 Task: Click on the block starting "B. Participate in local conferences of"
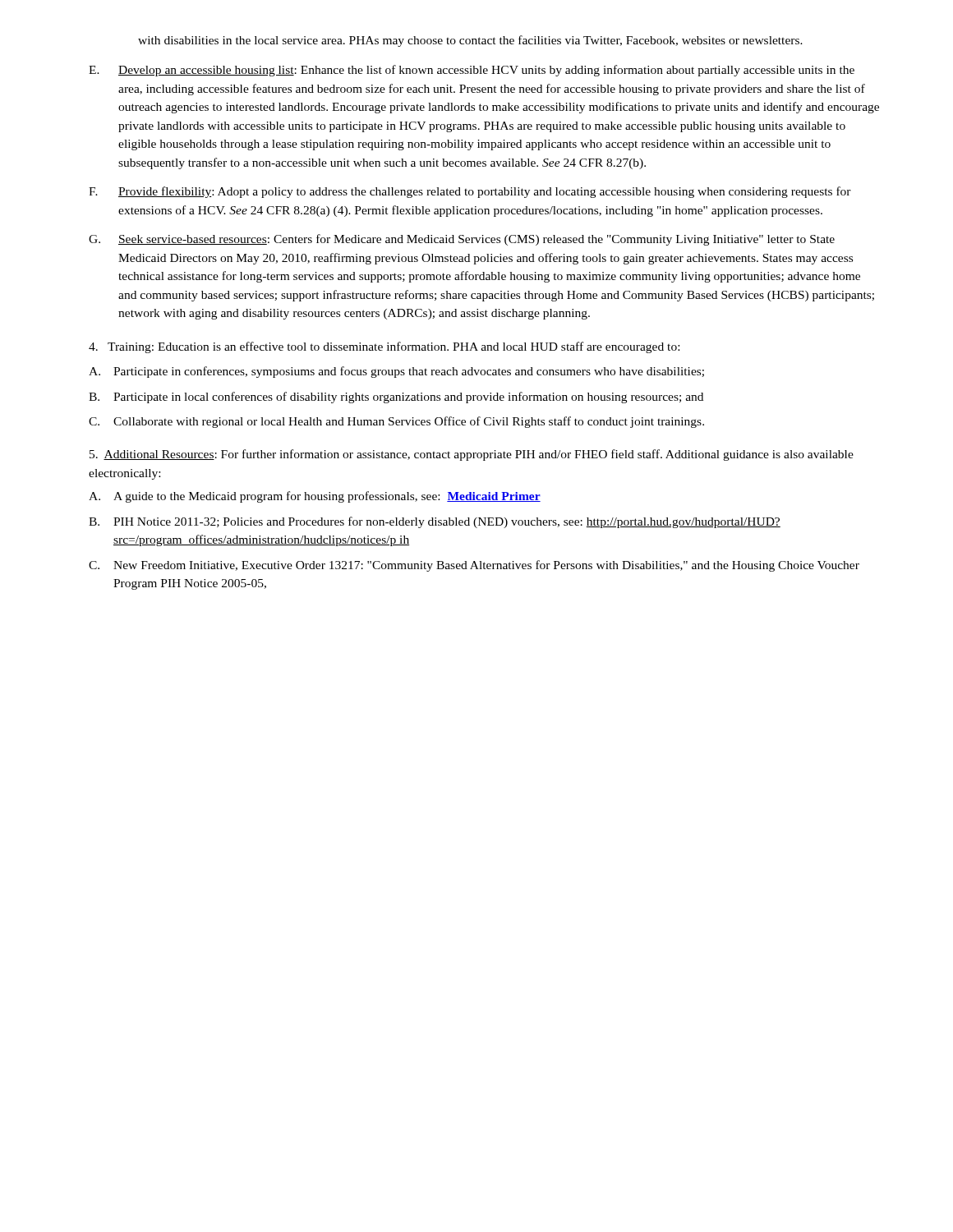pyautogui.click(x=485, y=396)
